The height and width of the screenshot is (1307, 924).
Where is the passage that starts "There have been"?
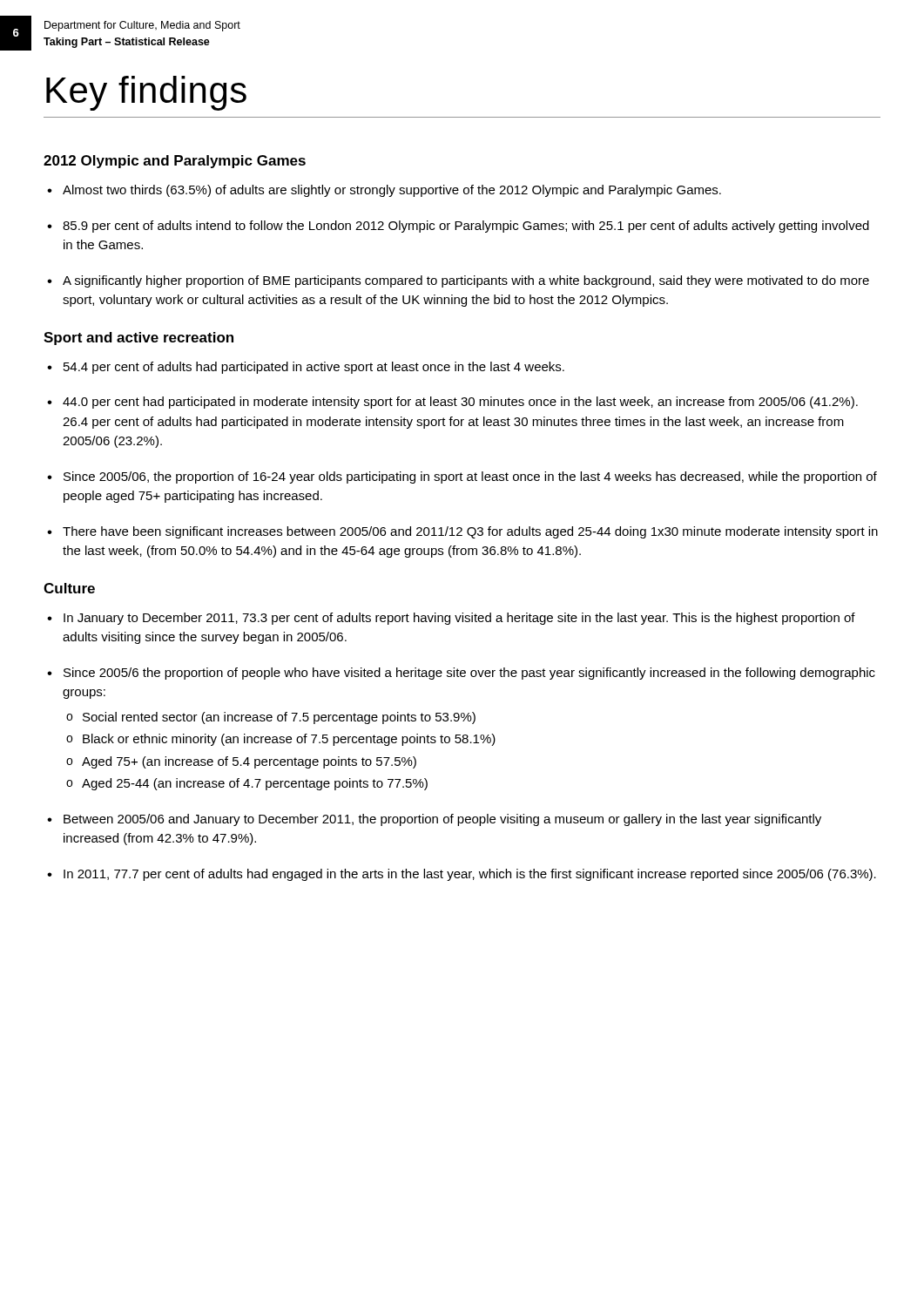[x=462, y=541]
